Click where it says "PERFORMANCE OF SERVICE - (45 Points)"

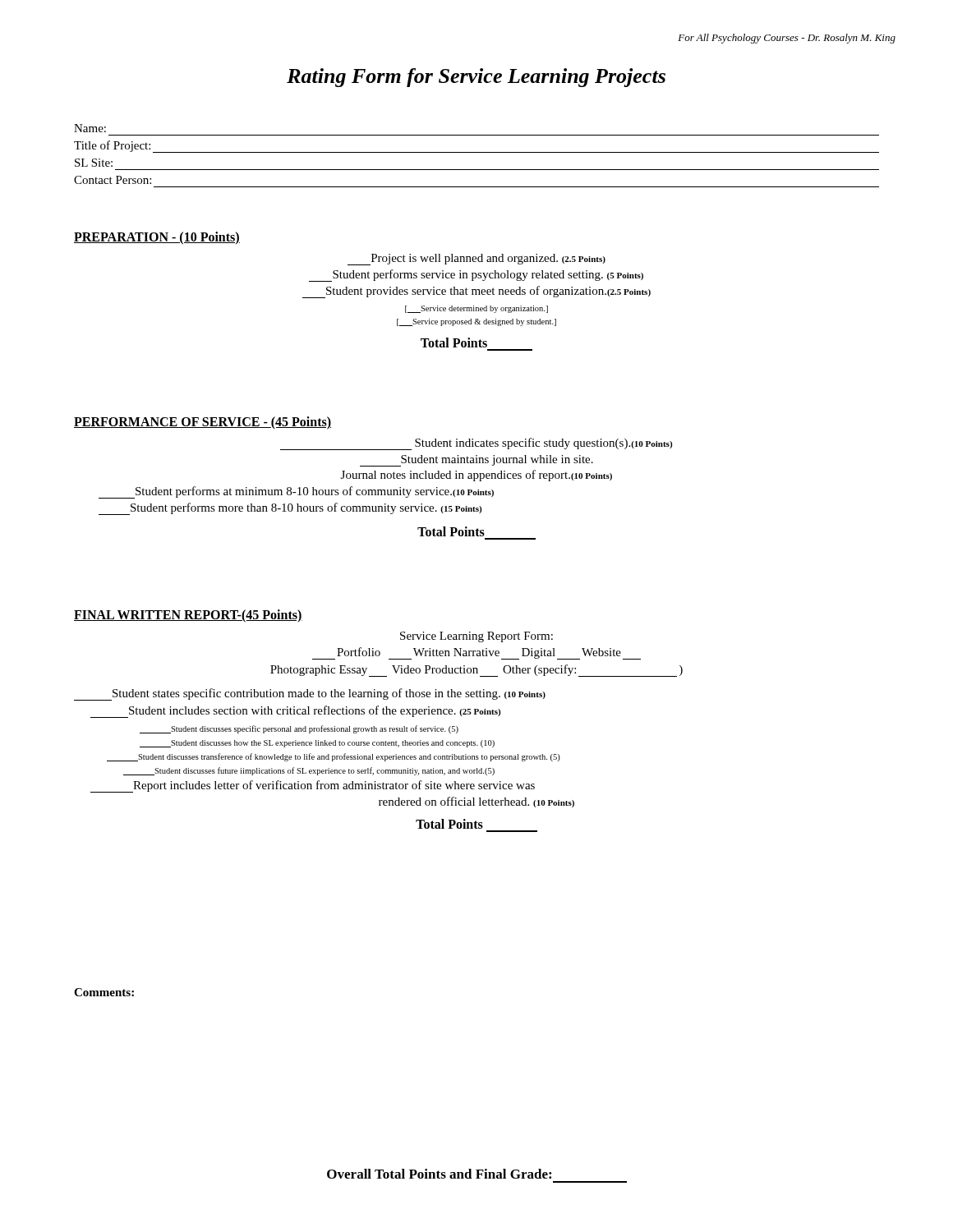[203, 422]
